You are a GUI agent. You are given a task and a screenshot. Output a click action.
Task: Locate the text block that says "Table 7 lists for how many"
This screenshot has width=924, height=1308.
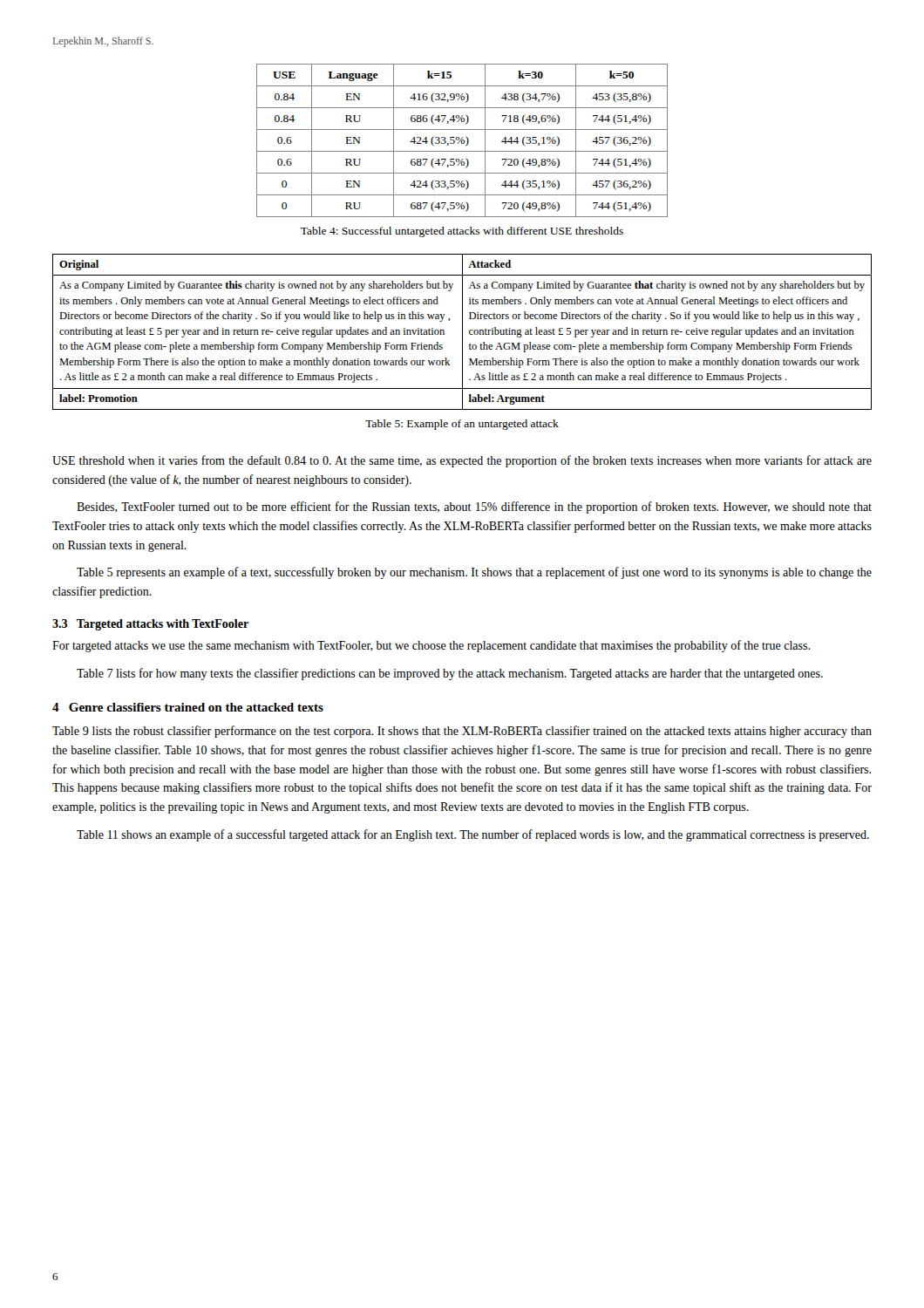point(450,673)
